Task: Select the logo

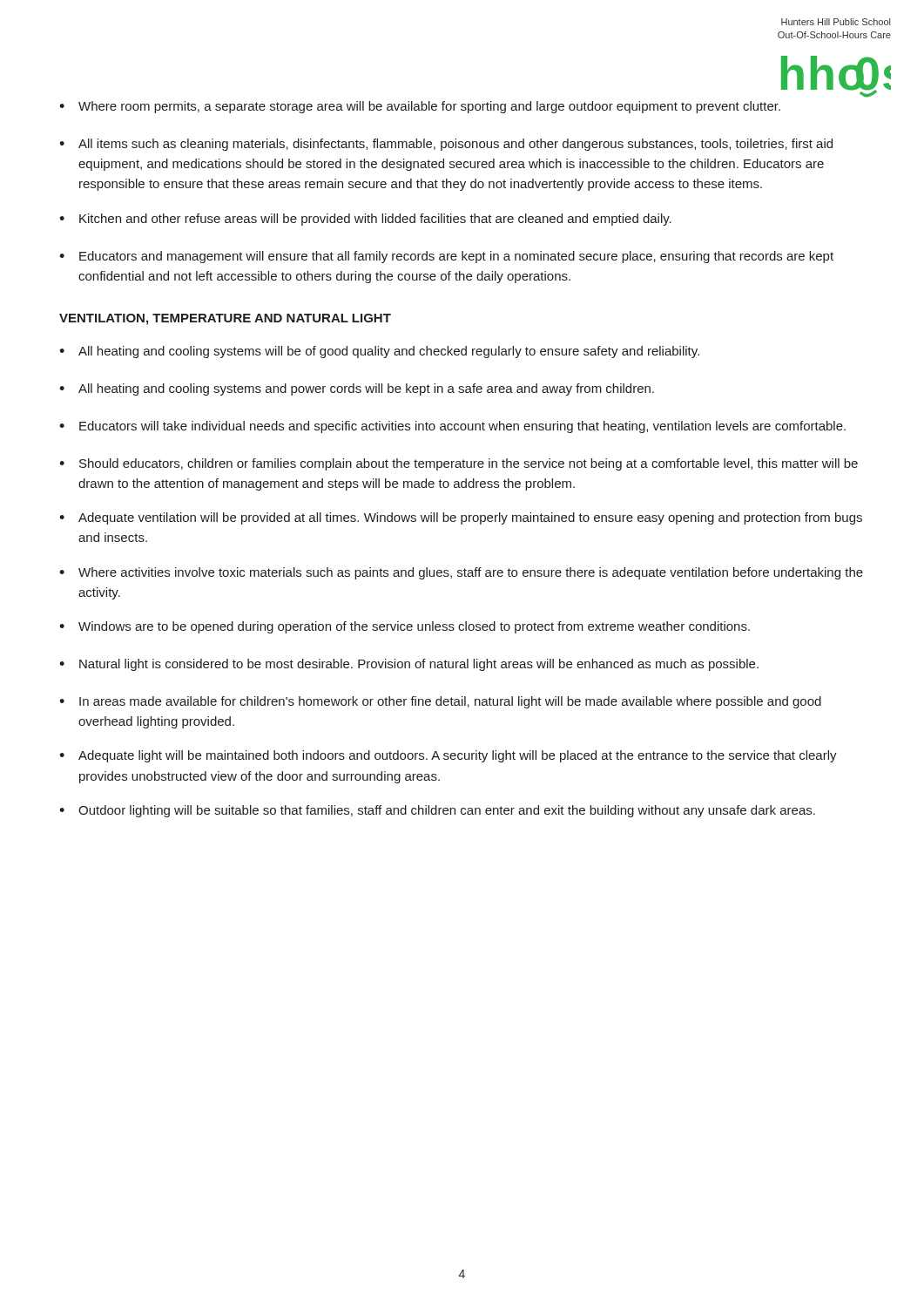Action: point(834,71)
